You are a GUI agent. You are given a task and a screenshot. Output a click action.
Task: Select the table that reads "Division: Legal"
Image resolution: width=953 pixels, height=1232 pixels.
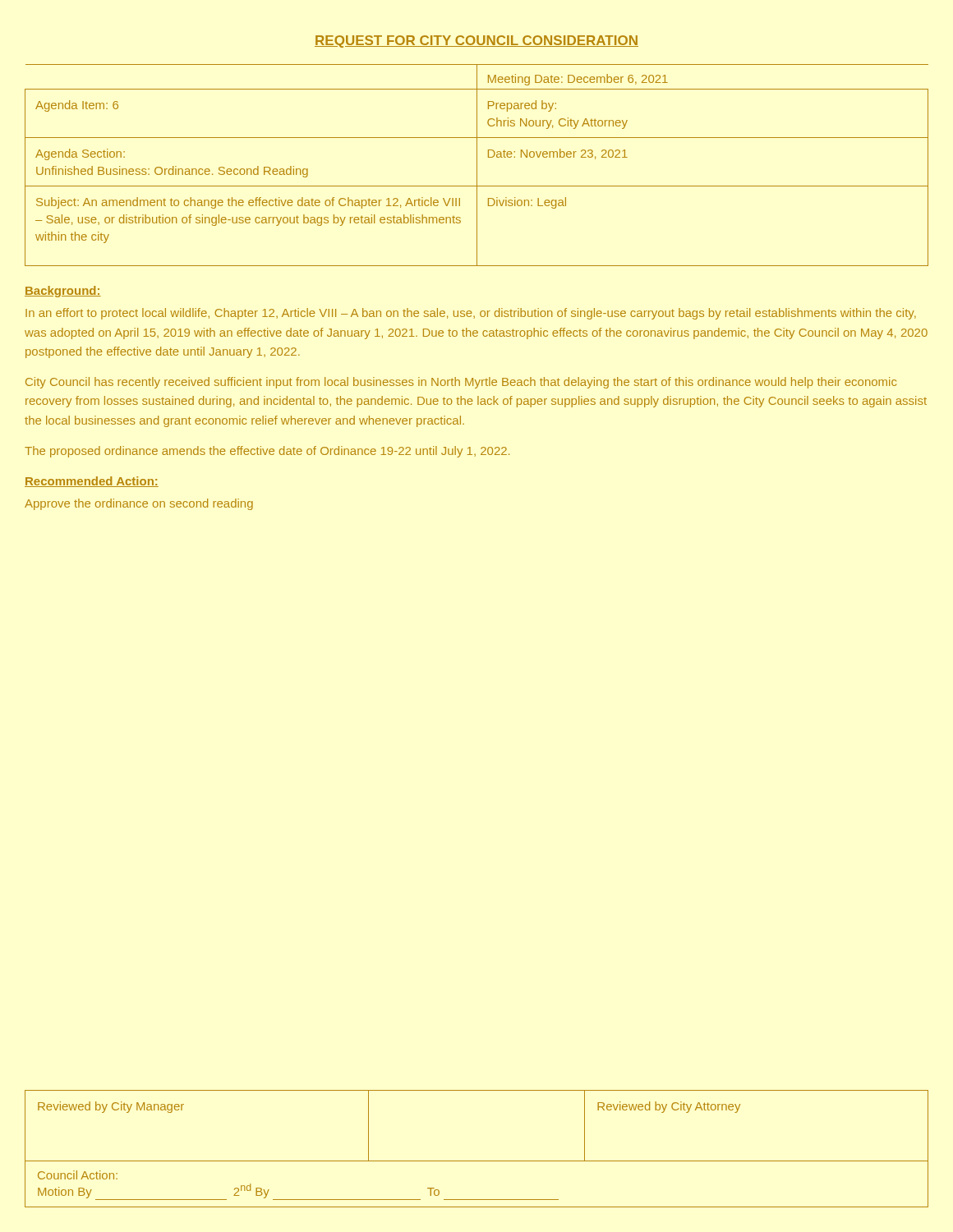point(476,165)
